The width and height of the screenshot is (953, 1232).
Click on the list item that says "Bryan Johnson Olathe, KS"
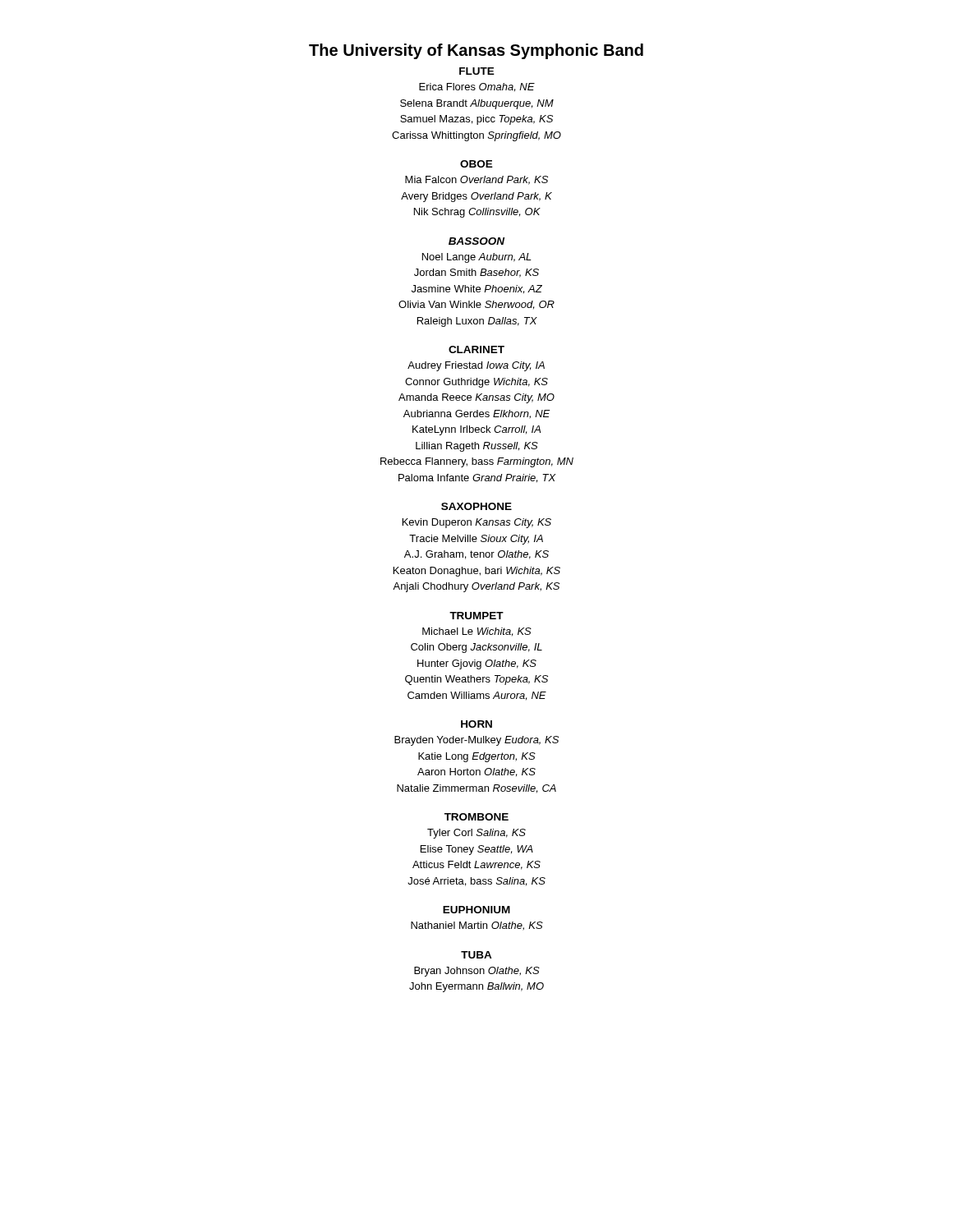pos(476,970)
